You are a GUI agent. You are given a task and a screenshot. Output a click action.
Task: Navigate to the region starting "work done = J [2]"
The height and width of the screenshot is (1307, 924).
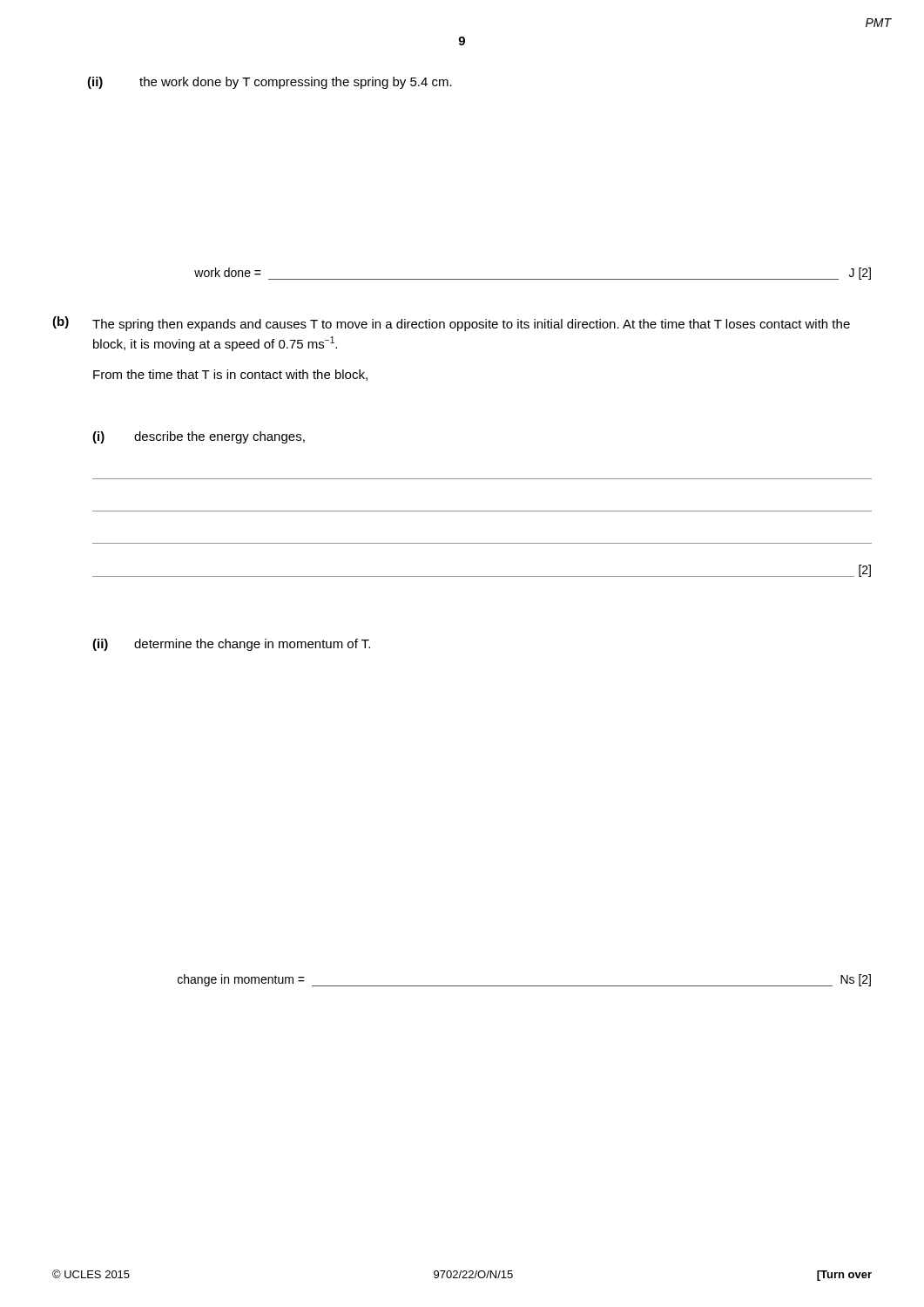(x=479, y=273)
